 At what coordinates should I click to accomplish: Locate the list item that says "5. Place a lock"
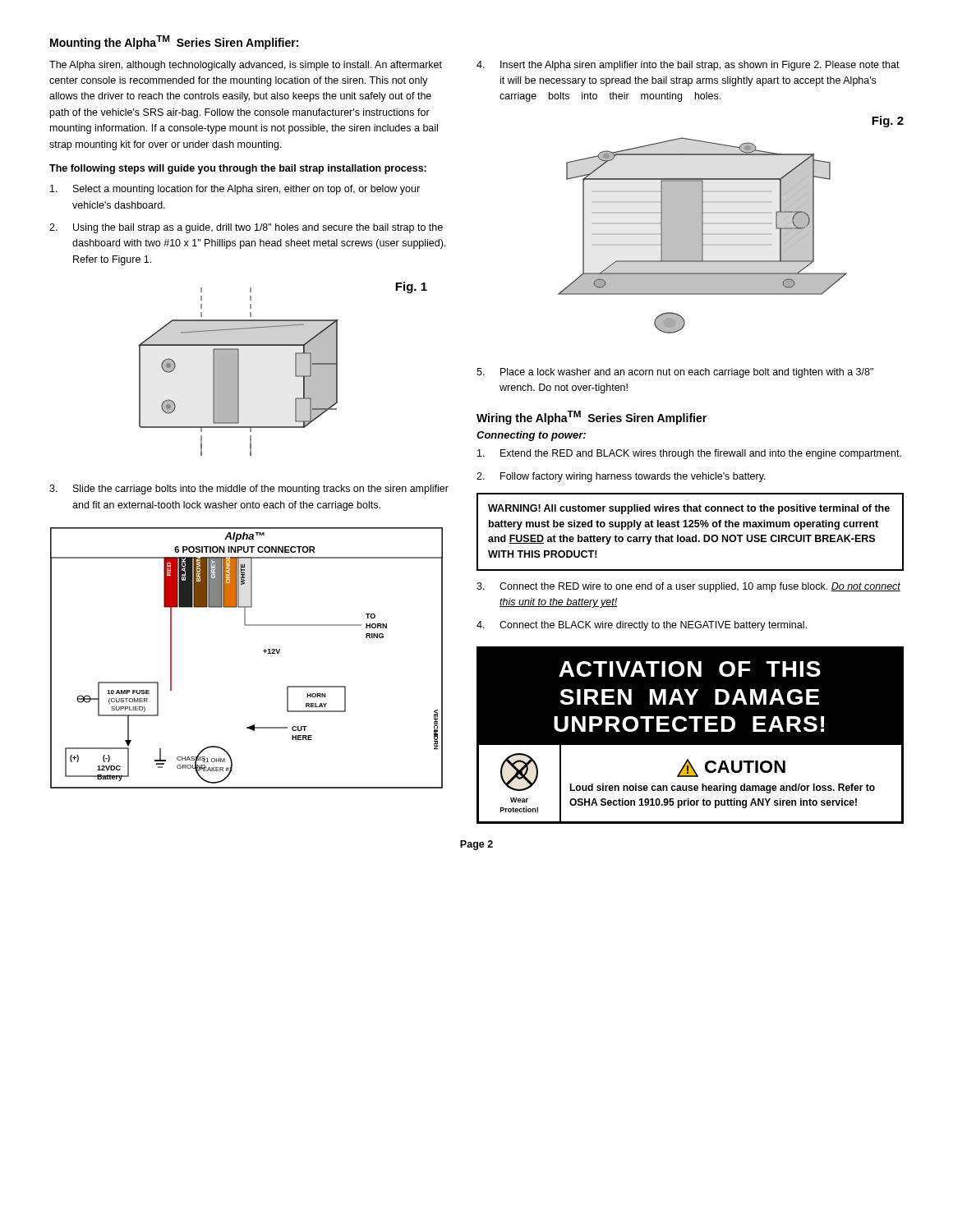point(690,380)
